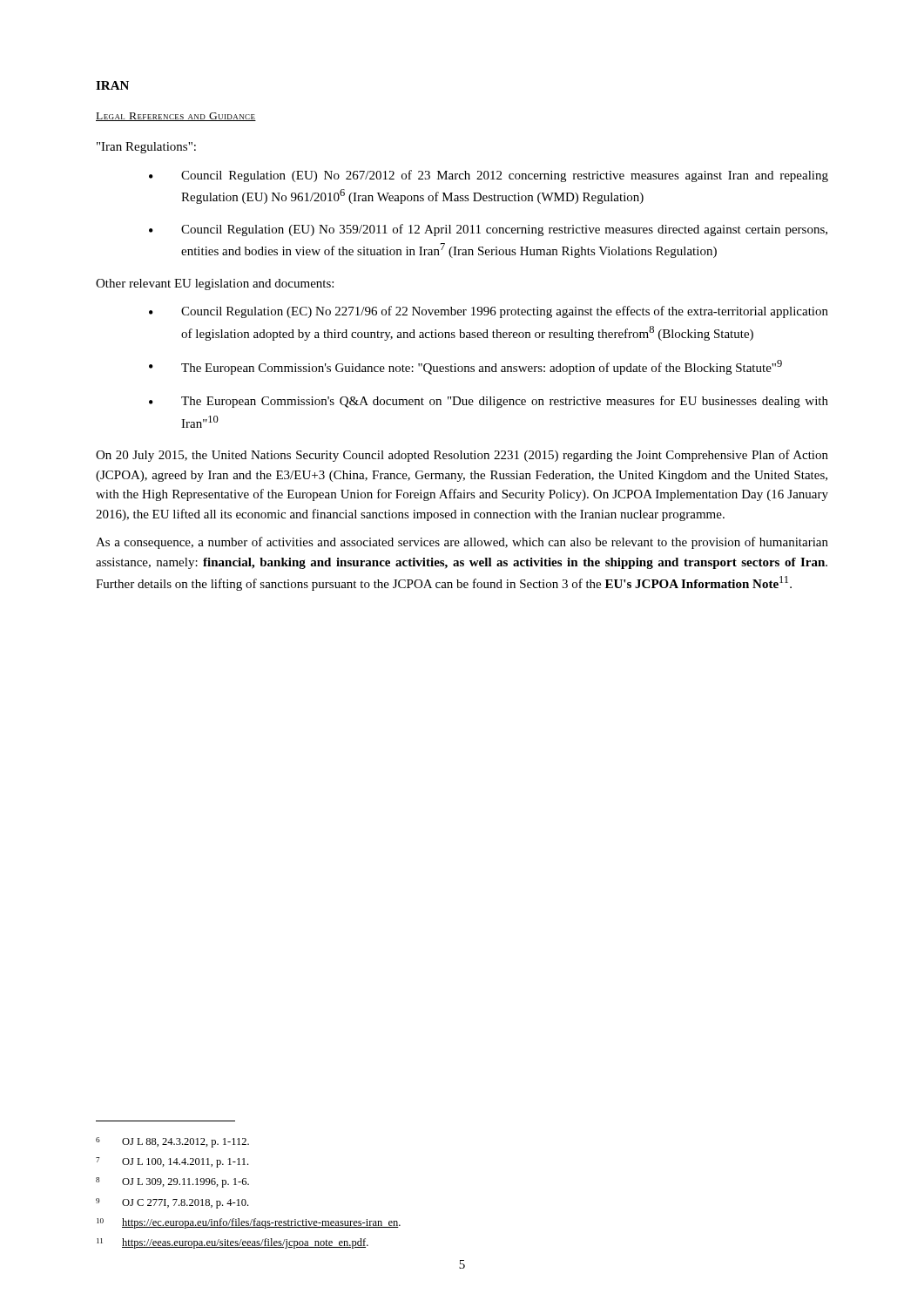Viewport: 924px width, 1307px height.
Task: Click on the footnote with the text "7 OJ L 100, 14.4.2011, p."
Action: point(172,1162)
